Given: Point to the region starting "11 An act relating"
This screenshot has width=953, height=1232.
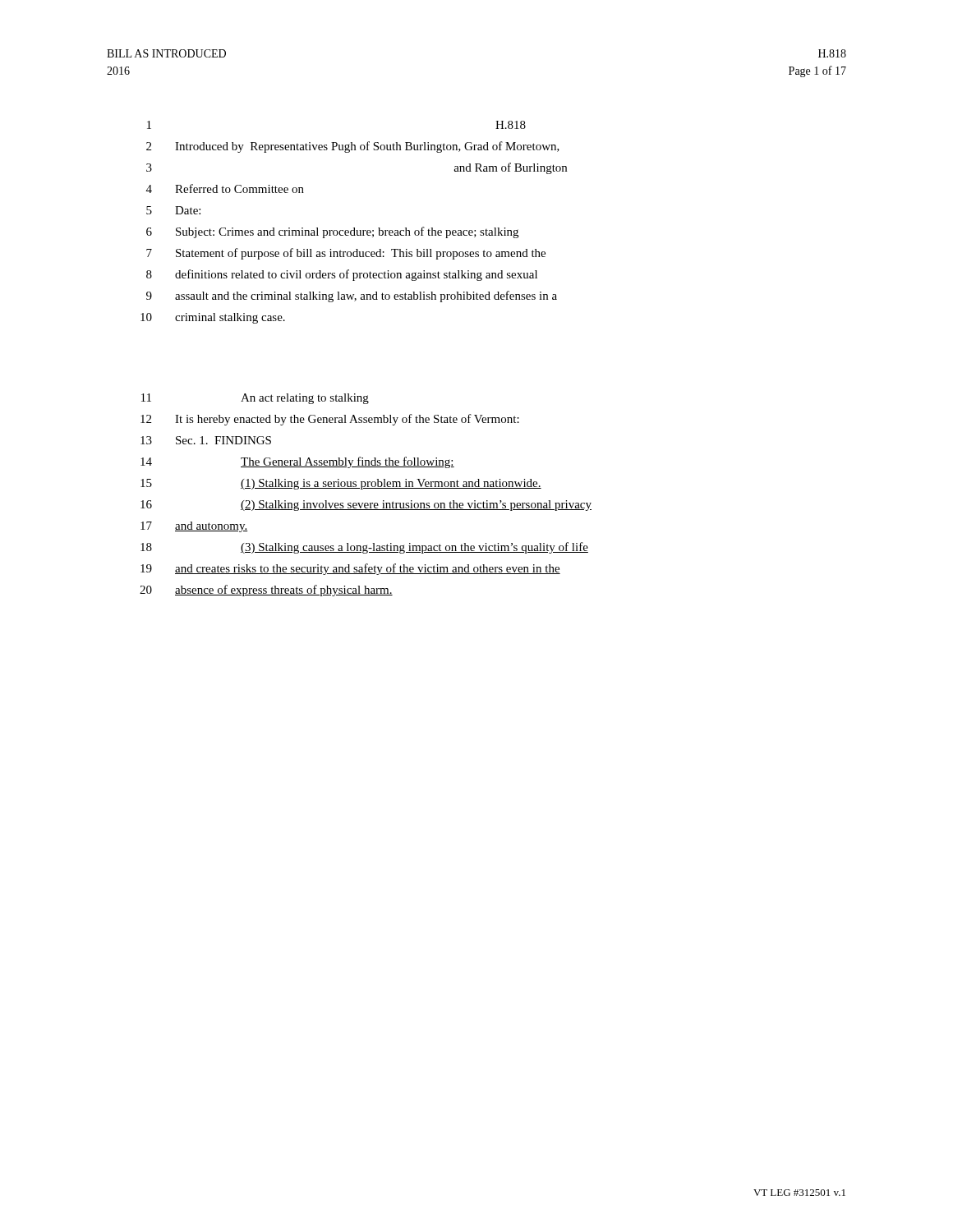Looking at the screenshot, I should (x=255, y=399).
